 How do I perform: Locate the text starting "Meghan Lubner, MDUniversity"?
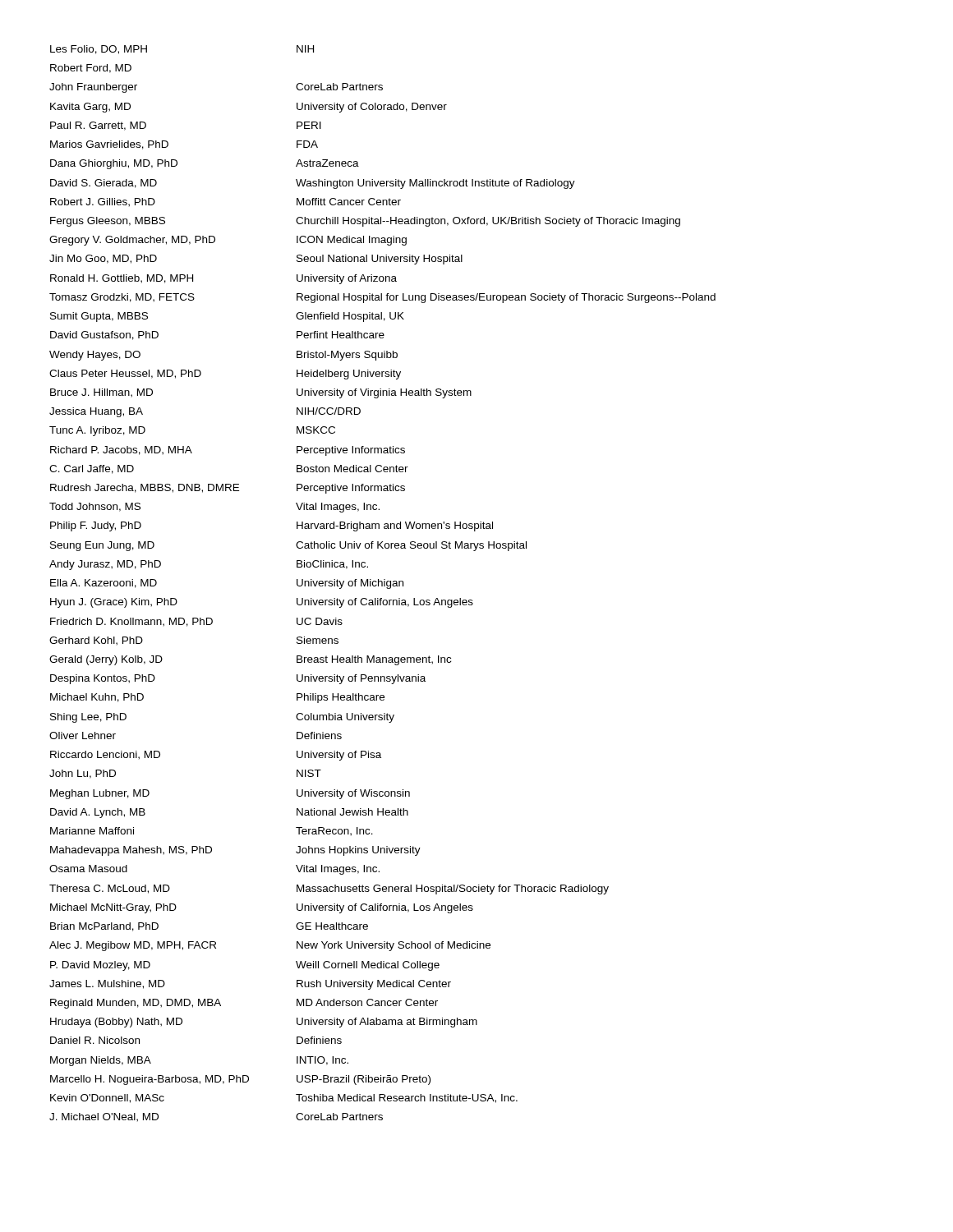pyautogui.click(x=103, y=794)
